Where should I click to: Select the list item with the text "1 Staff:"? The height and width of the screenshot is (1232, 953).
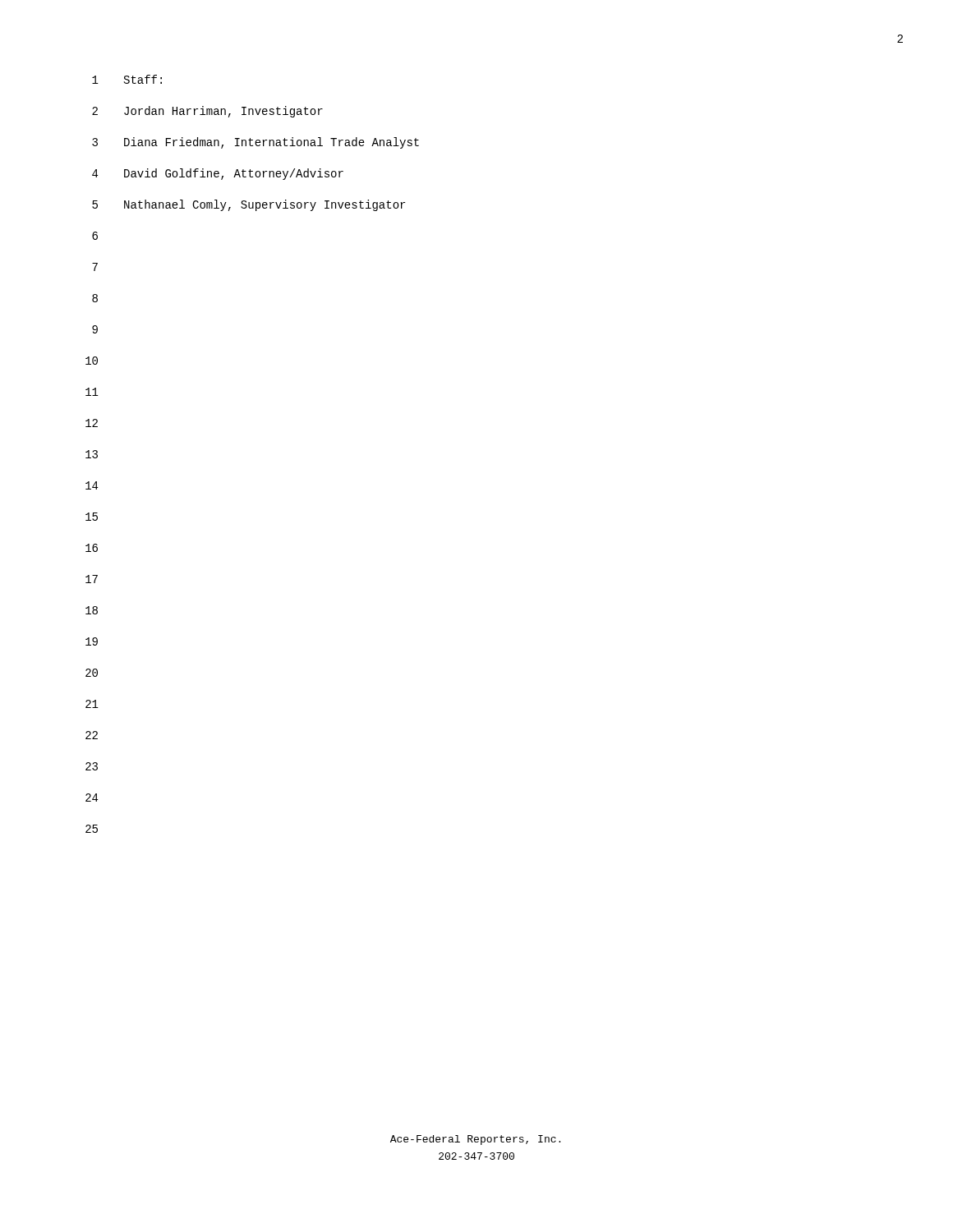click(107, 81)
